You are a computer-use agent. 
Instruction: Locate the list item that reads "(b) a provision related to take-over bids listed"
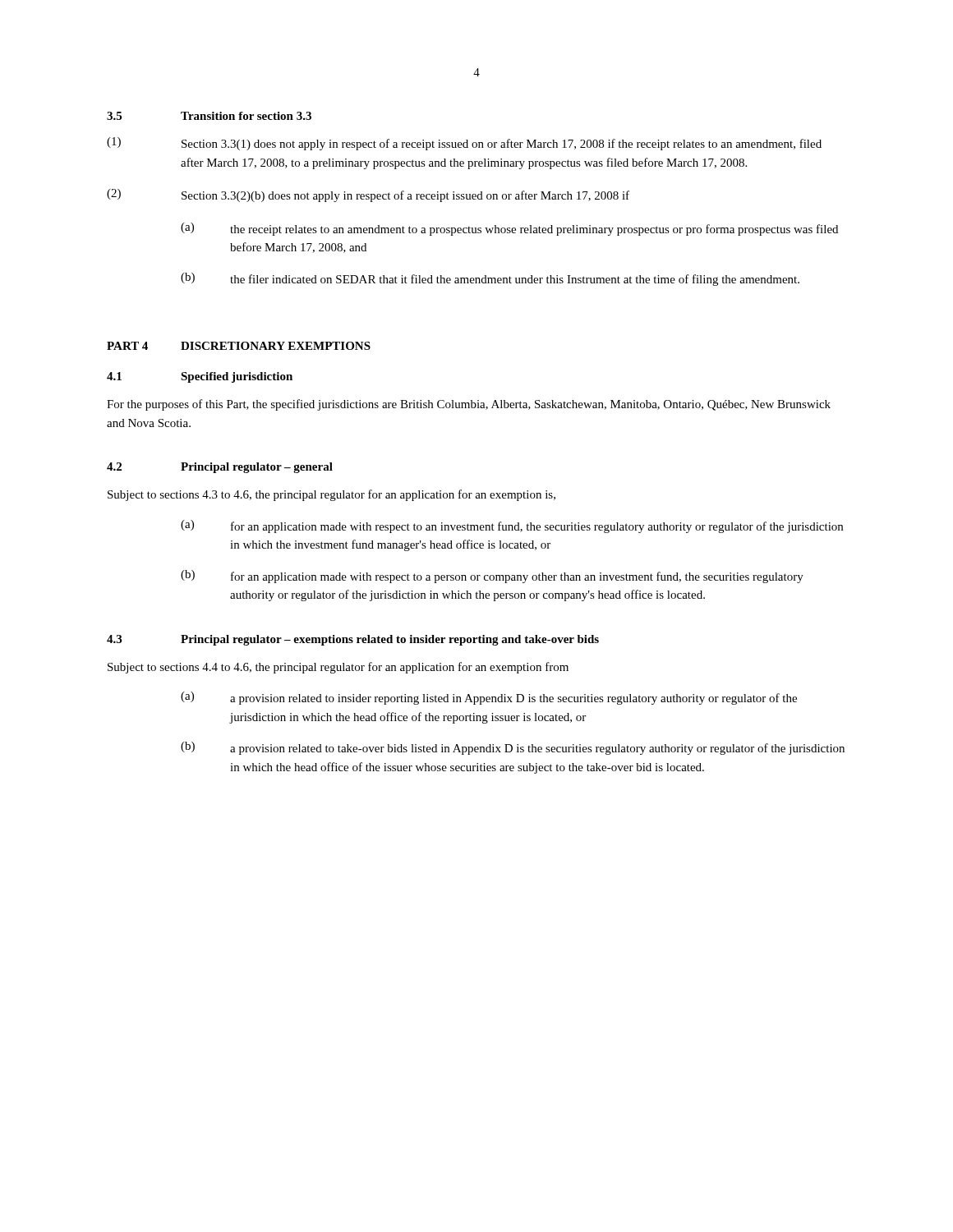pos(513,758)
